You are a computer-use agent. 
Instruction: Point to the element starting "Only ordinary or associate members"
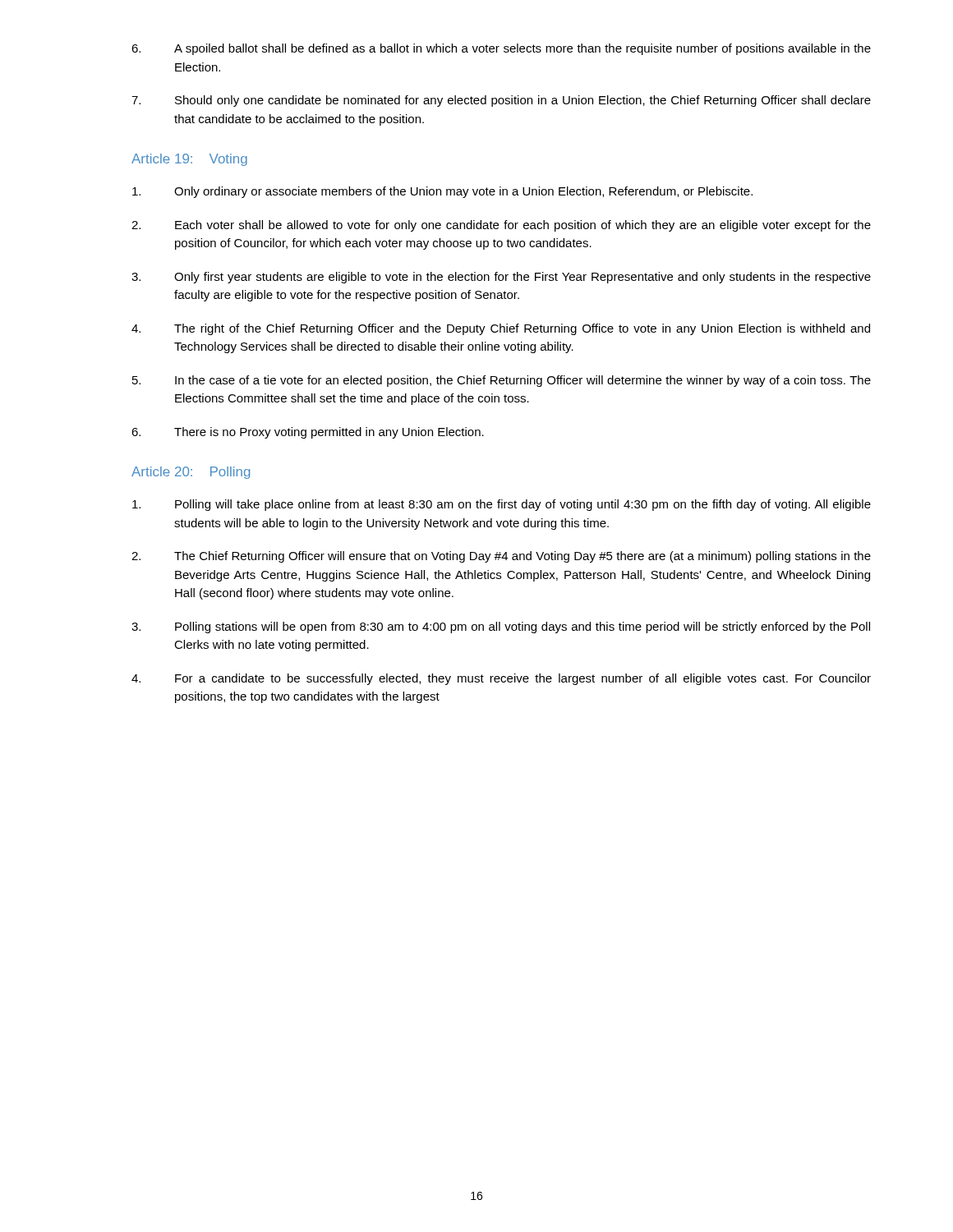coord(501,192)
